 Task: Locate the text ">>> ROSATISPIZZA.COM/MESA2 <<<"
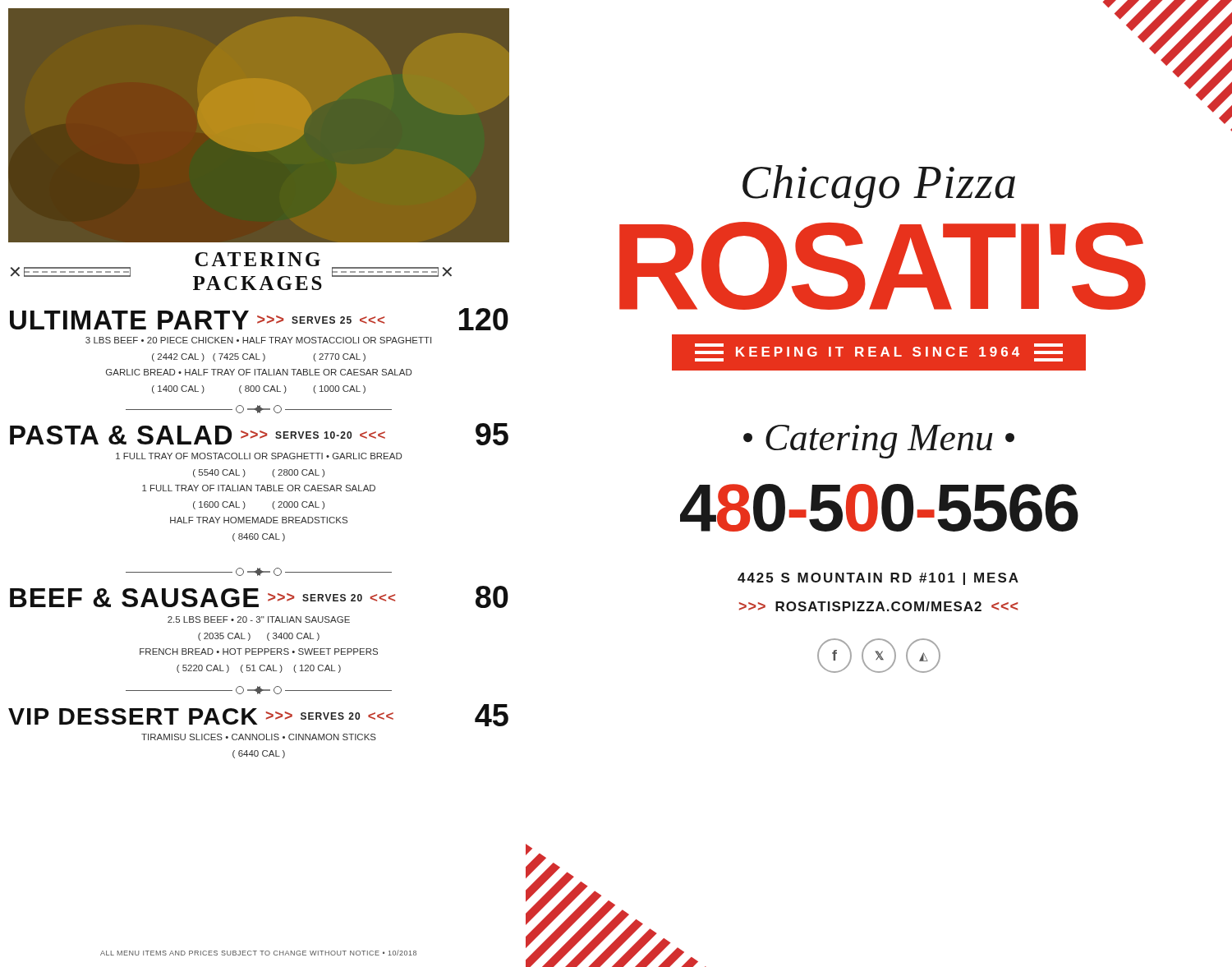click(x=879, y=607)
